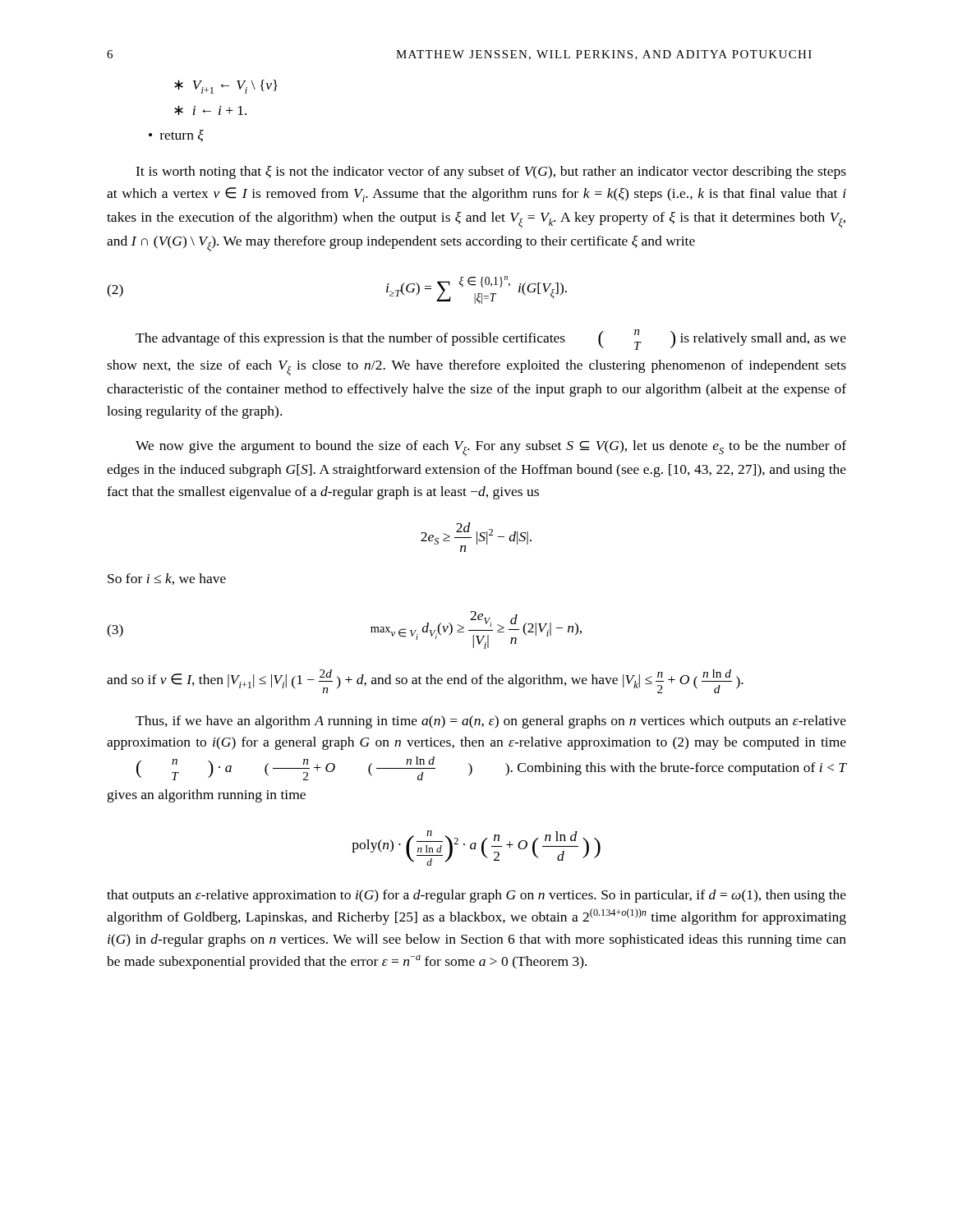Viewport: 953px width, 1232px height.
Task: Find the block on this page that starts "It is worth noting that ξ is not"
Action: [476, 207]
